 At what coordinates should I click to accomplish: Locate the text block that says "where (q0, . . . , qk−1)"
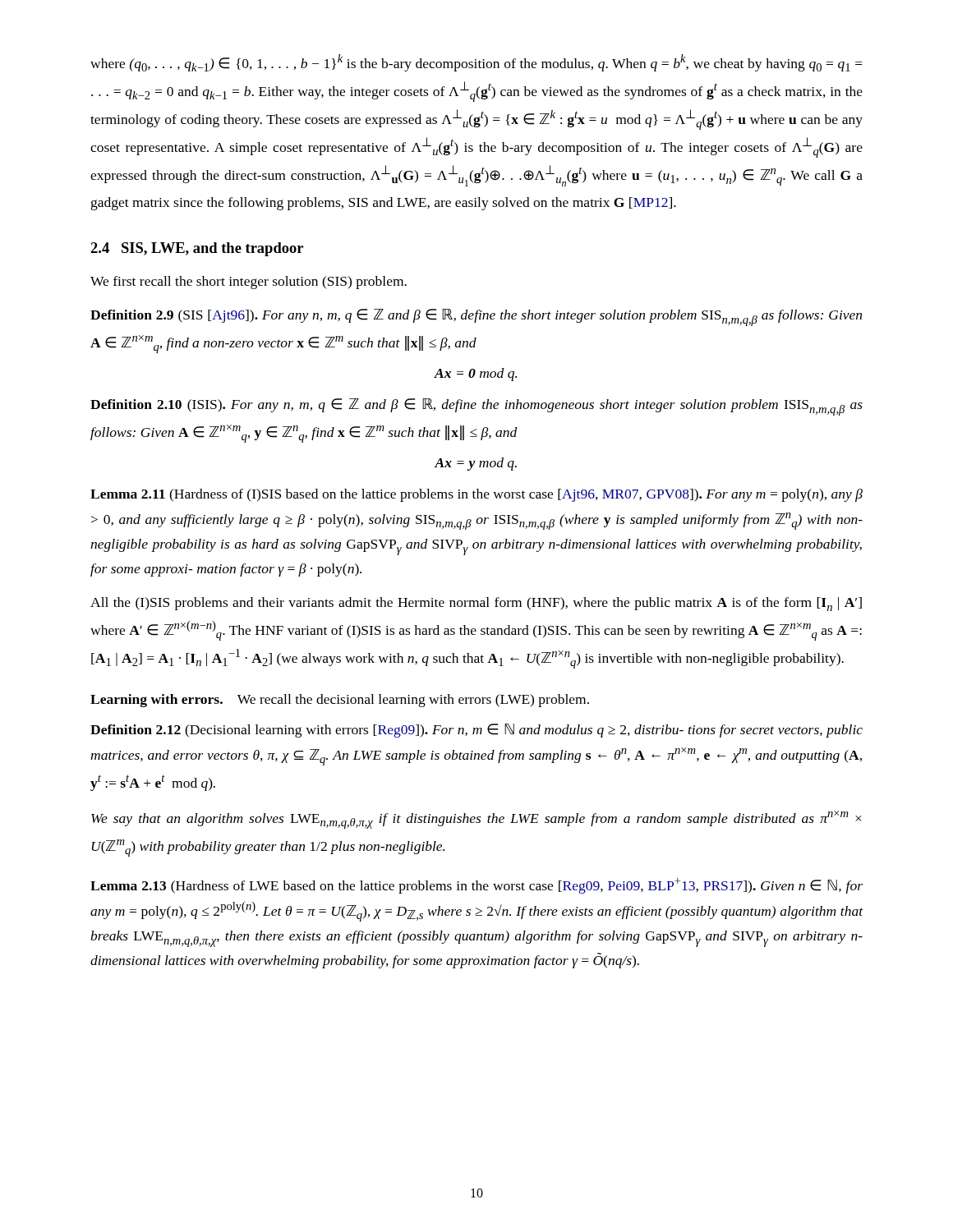(x=476, y=131)
